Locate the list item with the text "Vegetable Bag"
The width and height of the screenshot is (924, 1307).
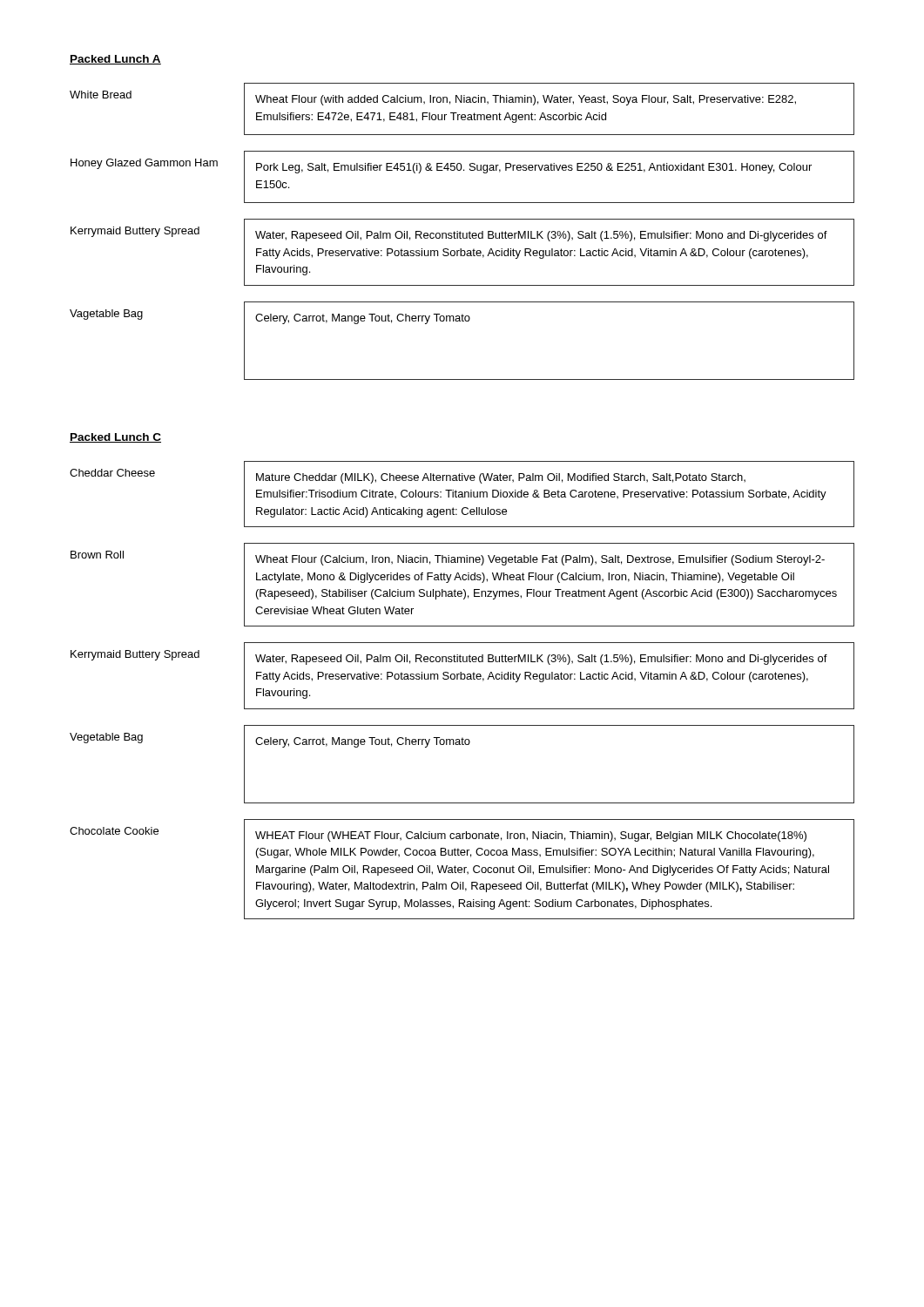106,736
